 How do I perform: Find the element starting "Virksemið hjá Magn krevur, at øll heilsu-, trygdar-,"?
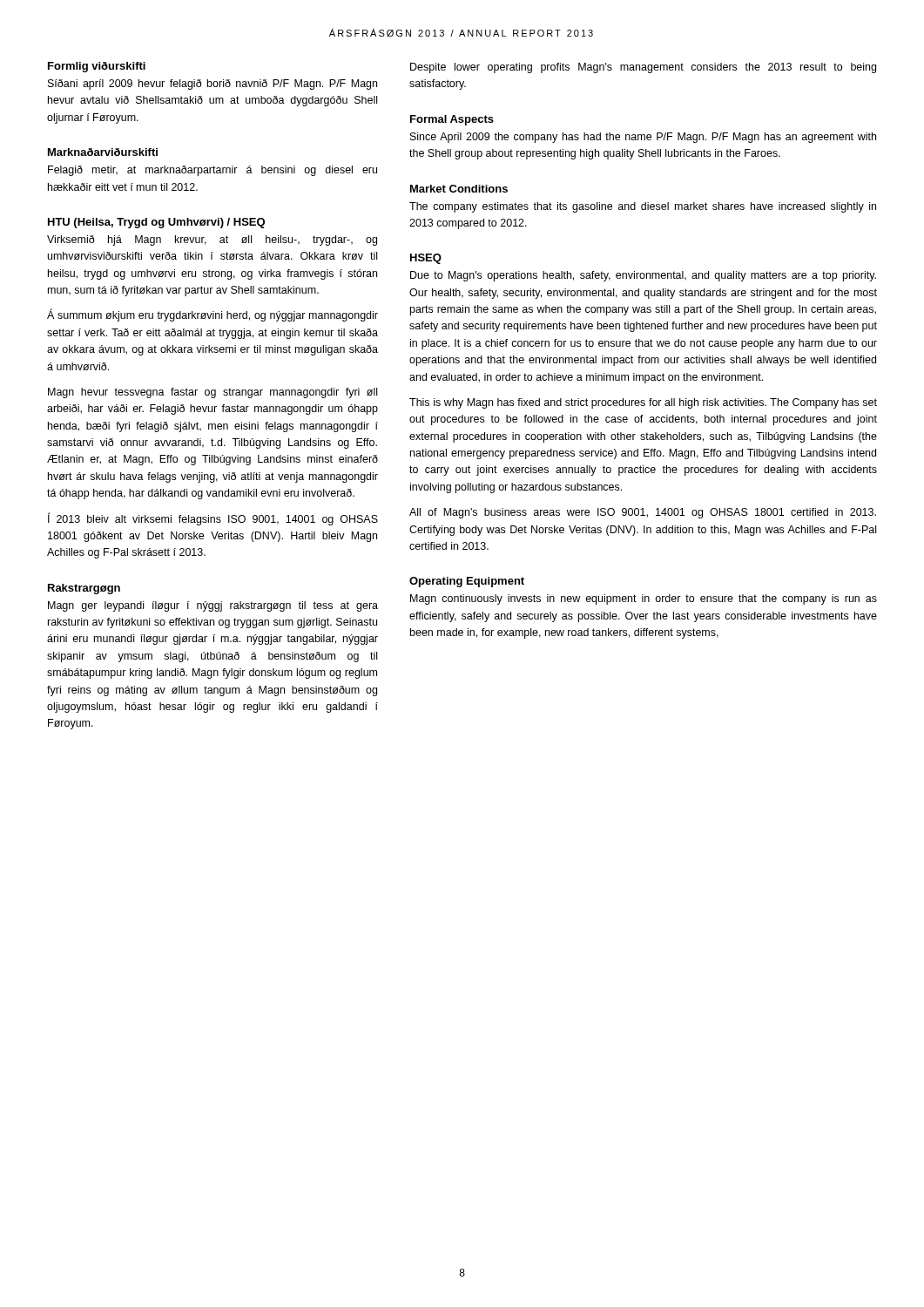[x=212, y=265]
